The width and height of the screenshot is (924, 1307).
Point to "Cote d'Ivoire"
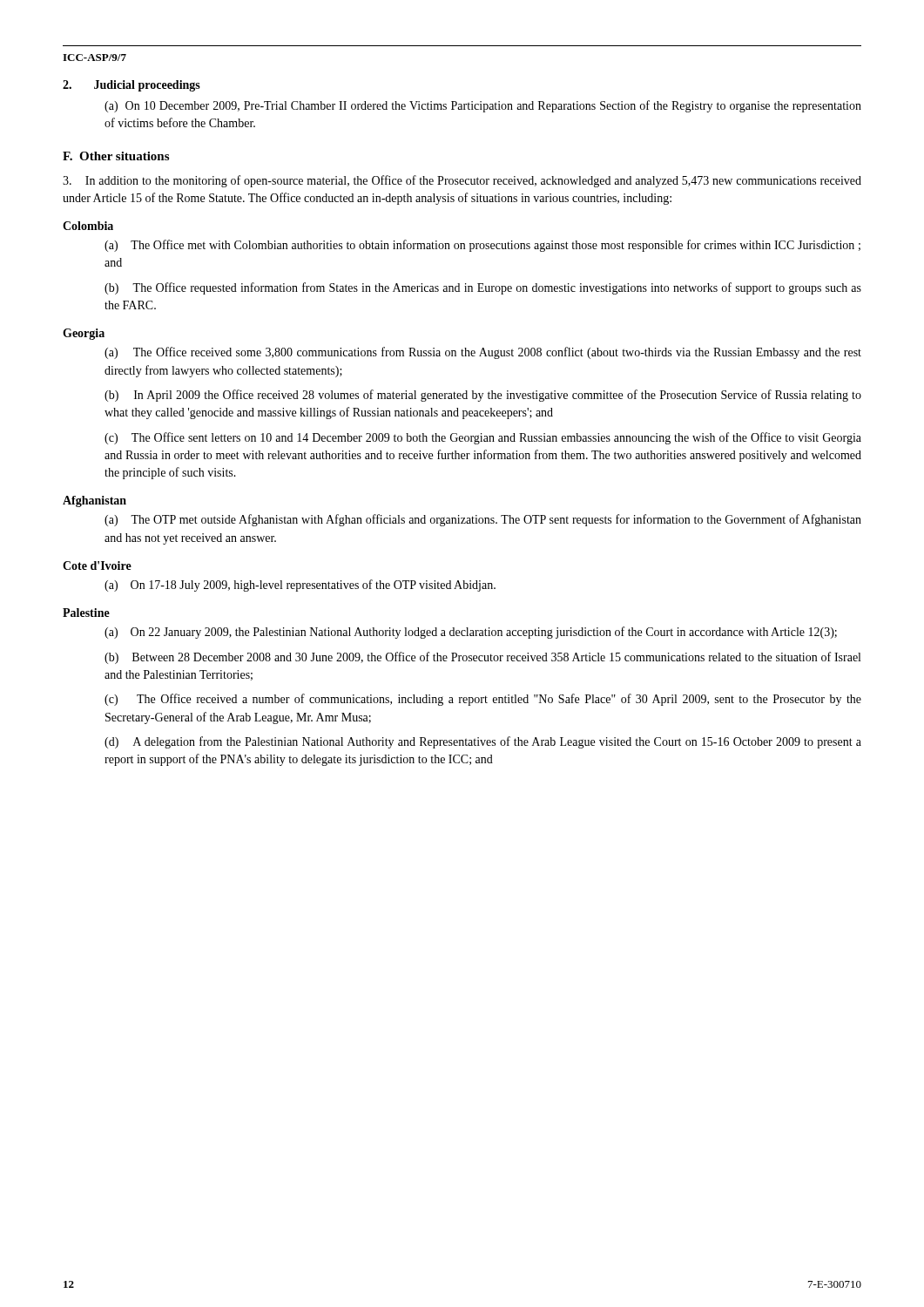(97, 566)
